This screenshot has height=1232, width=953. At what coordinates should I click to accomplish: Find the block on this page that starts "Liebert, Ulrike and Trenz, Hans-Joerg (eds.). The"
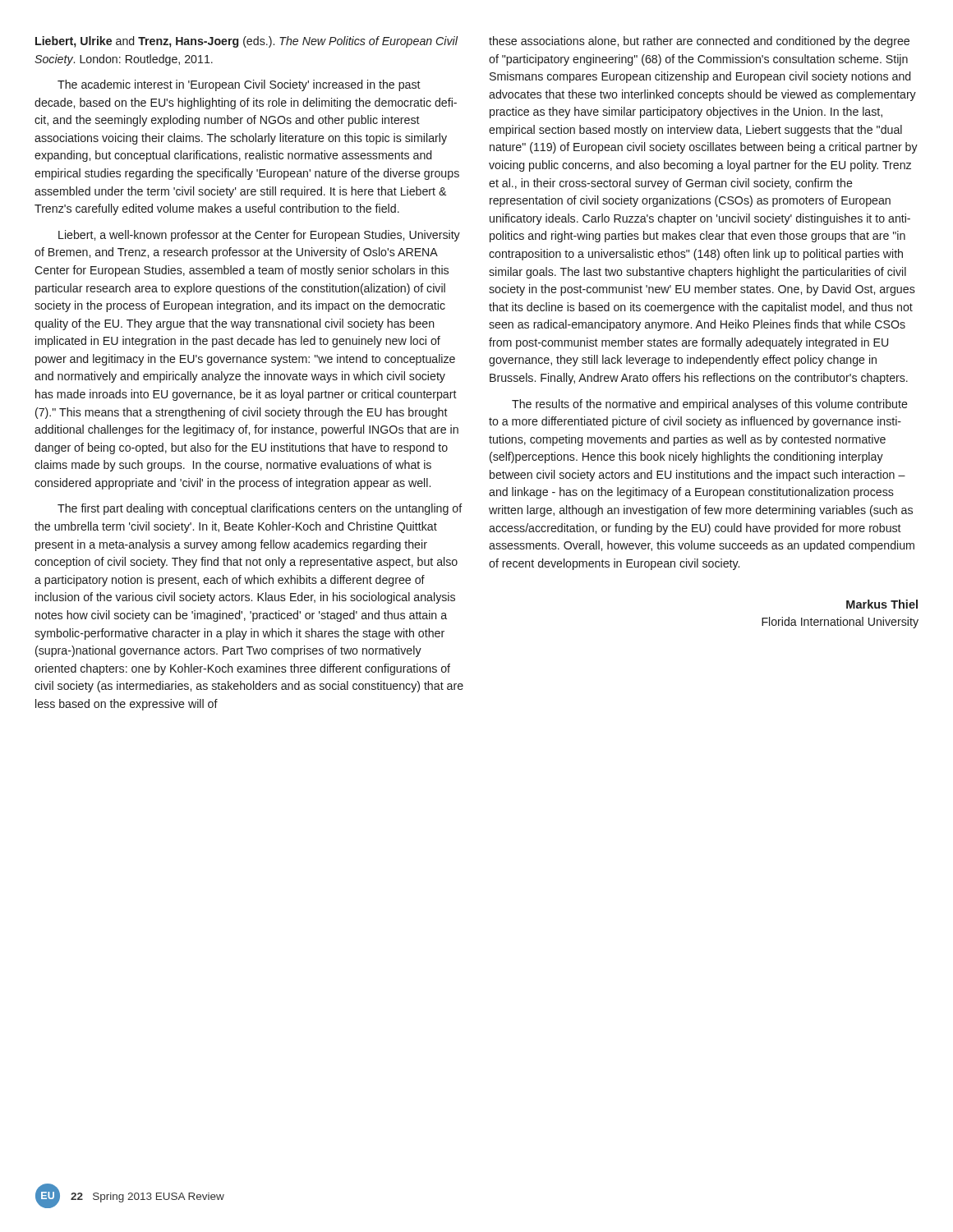click(249, 373)
